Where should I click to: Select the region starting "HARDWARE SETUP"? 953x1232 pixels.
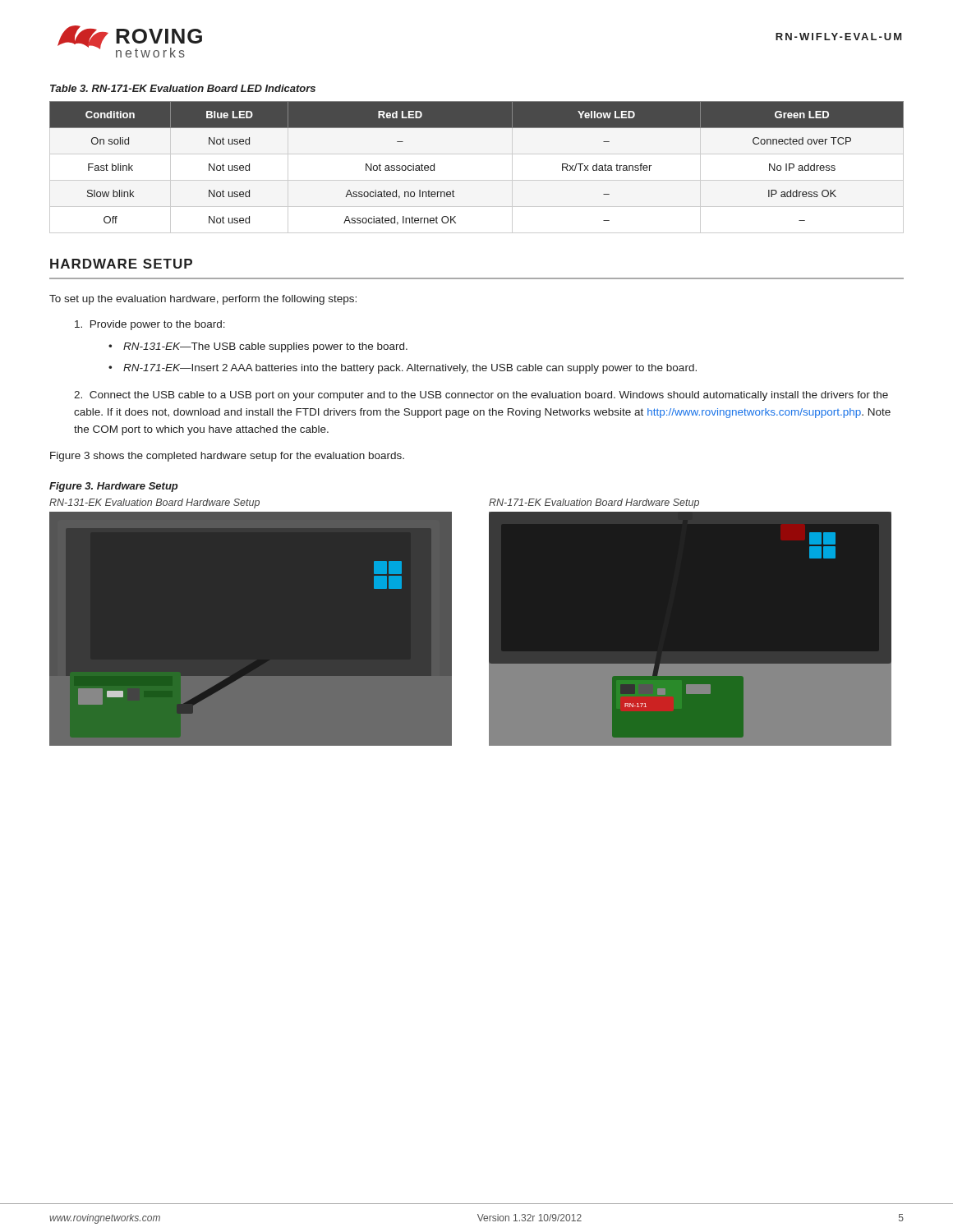pos(121,264)
